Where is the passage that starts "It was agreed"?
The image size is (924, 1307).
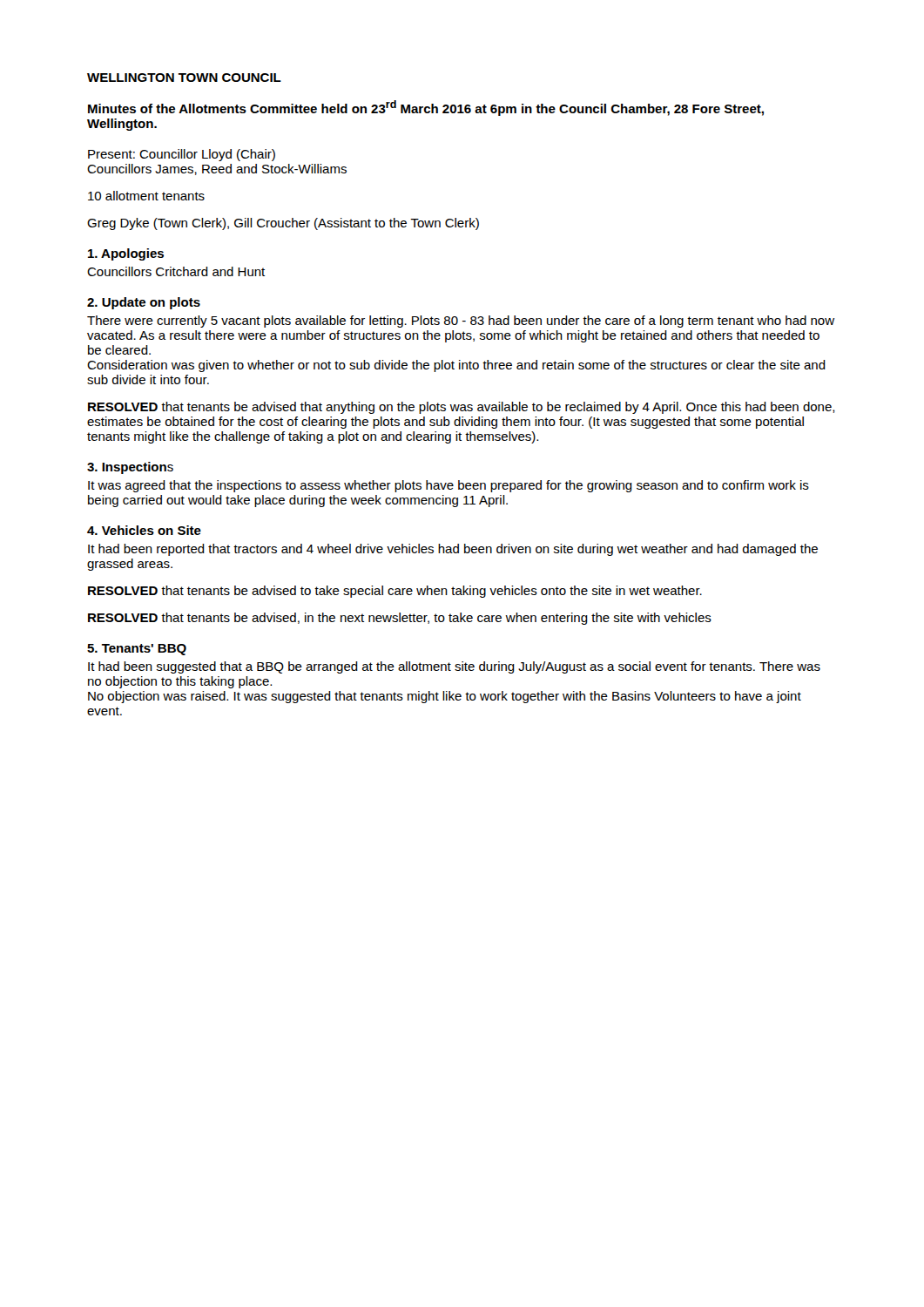pyautogui.click(x=448, y=492)
